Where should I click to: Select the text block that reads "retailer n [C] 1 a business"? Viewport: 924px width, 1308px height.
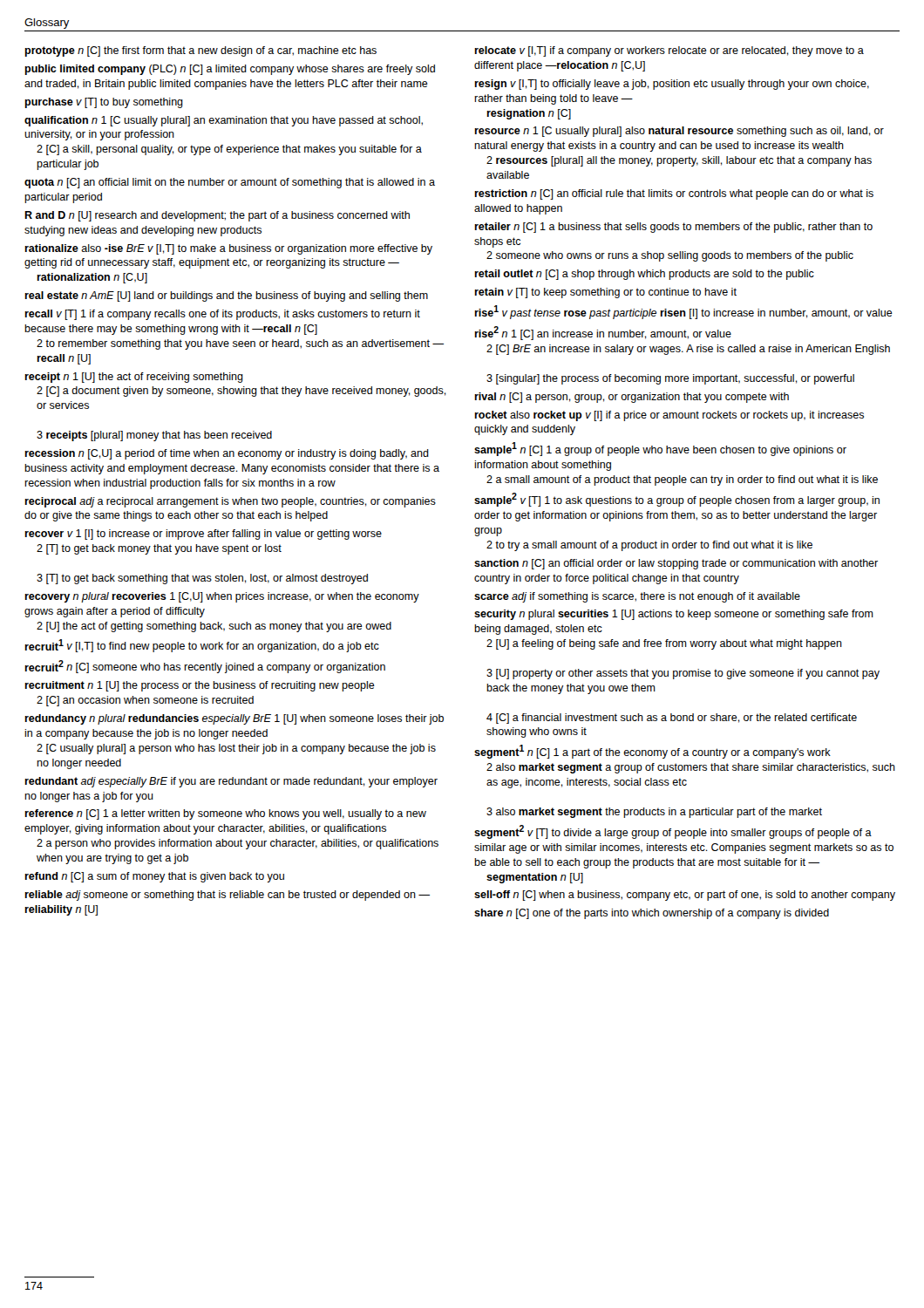point(687,242)
